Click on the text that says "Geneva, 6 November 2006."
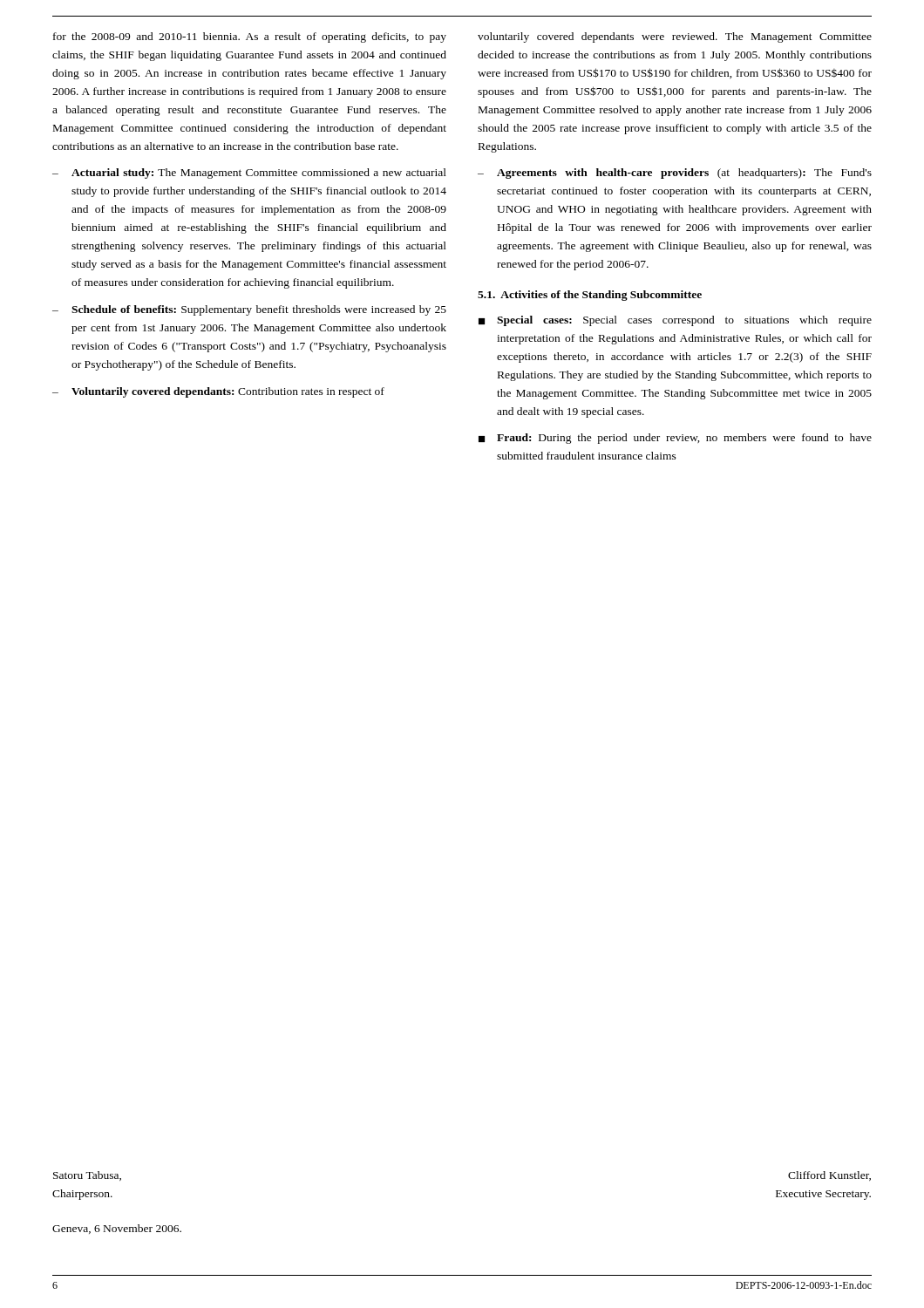 point(117,1229)
